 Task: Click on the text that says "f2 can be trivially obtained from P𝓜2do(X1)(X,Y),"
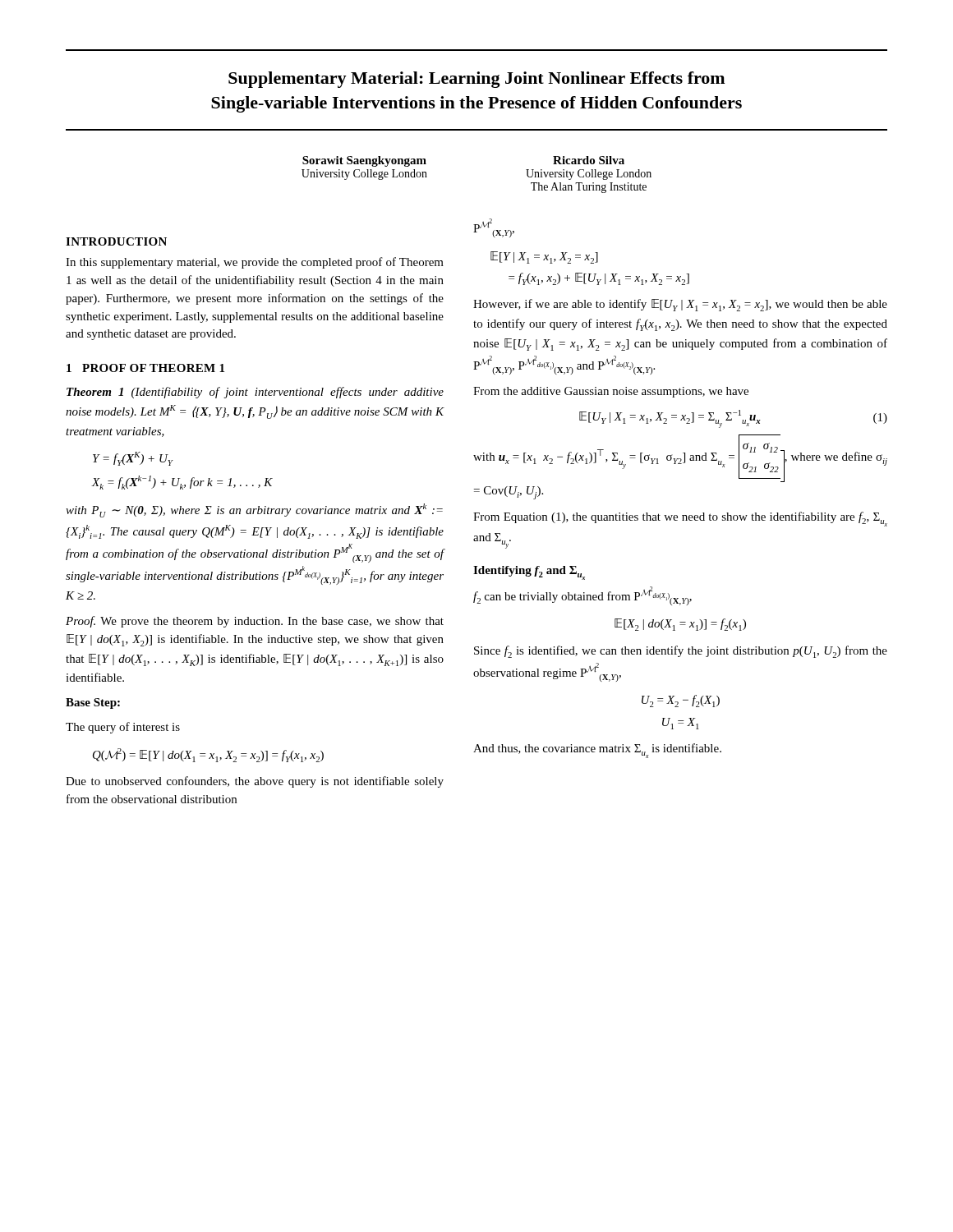[680, 596]
